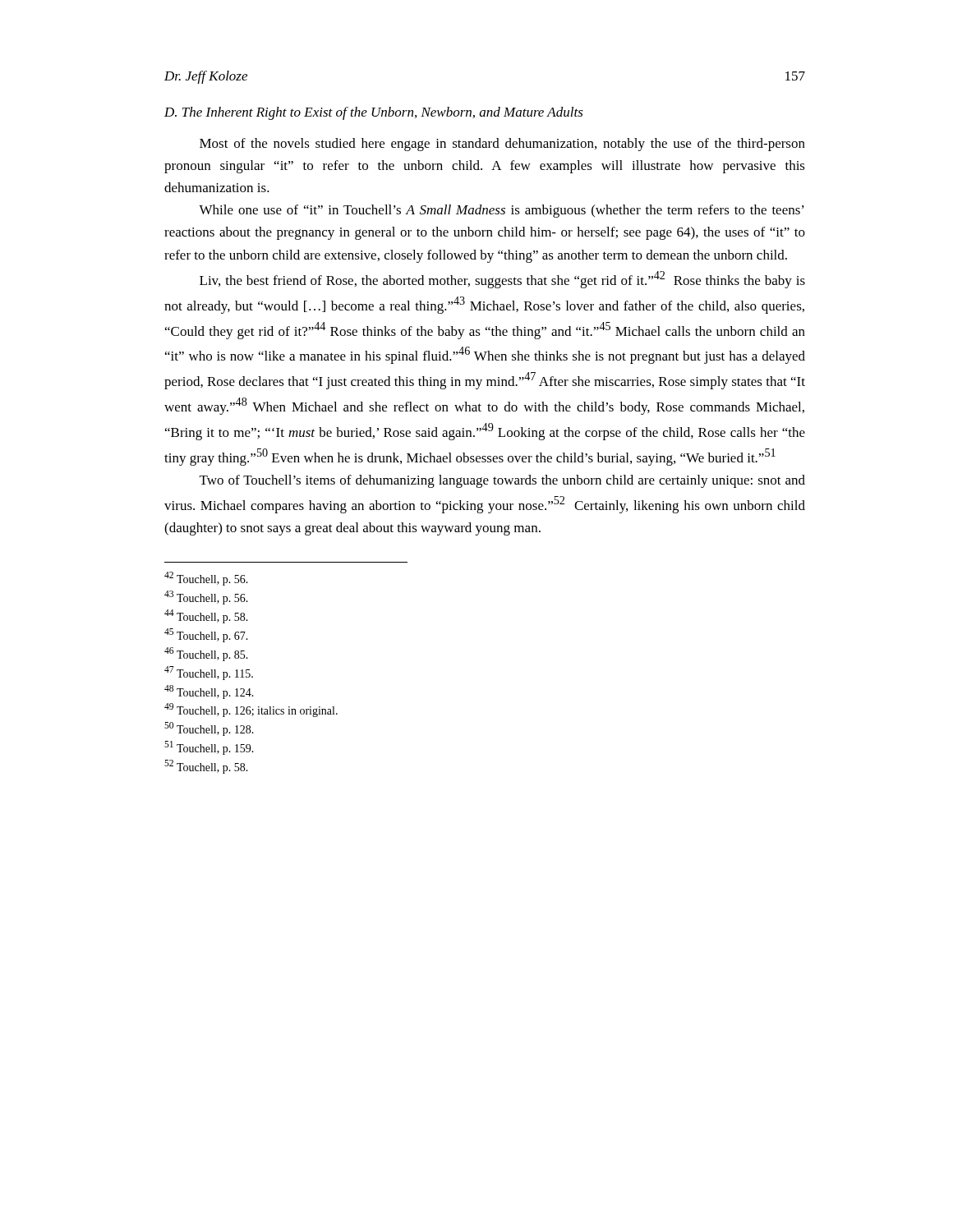
Task: Locate the text "42 Touchell, p. 56."
Action: [206, 578]
